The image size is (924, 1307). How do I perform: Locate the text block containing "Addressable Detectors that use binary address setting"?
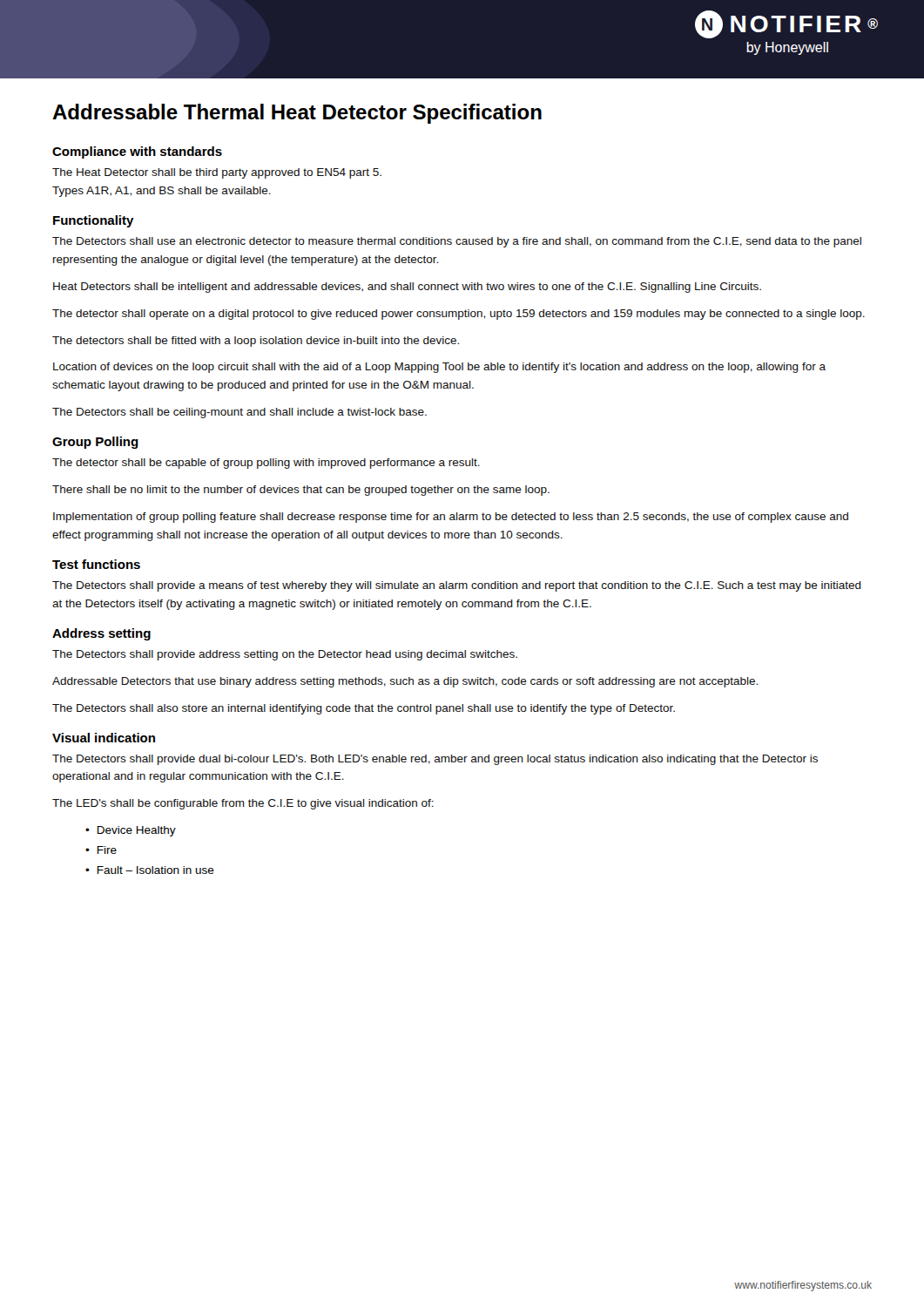click(405, 681)
